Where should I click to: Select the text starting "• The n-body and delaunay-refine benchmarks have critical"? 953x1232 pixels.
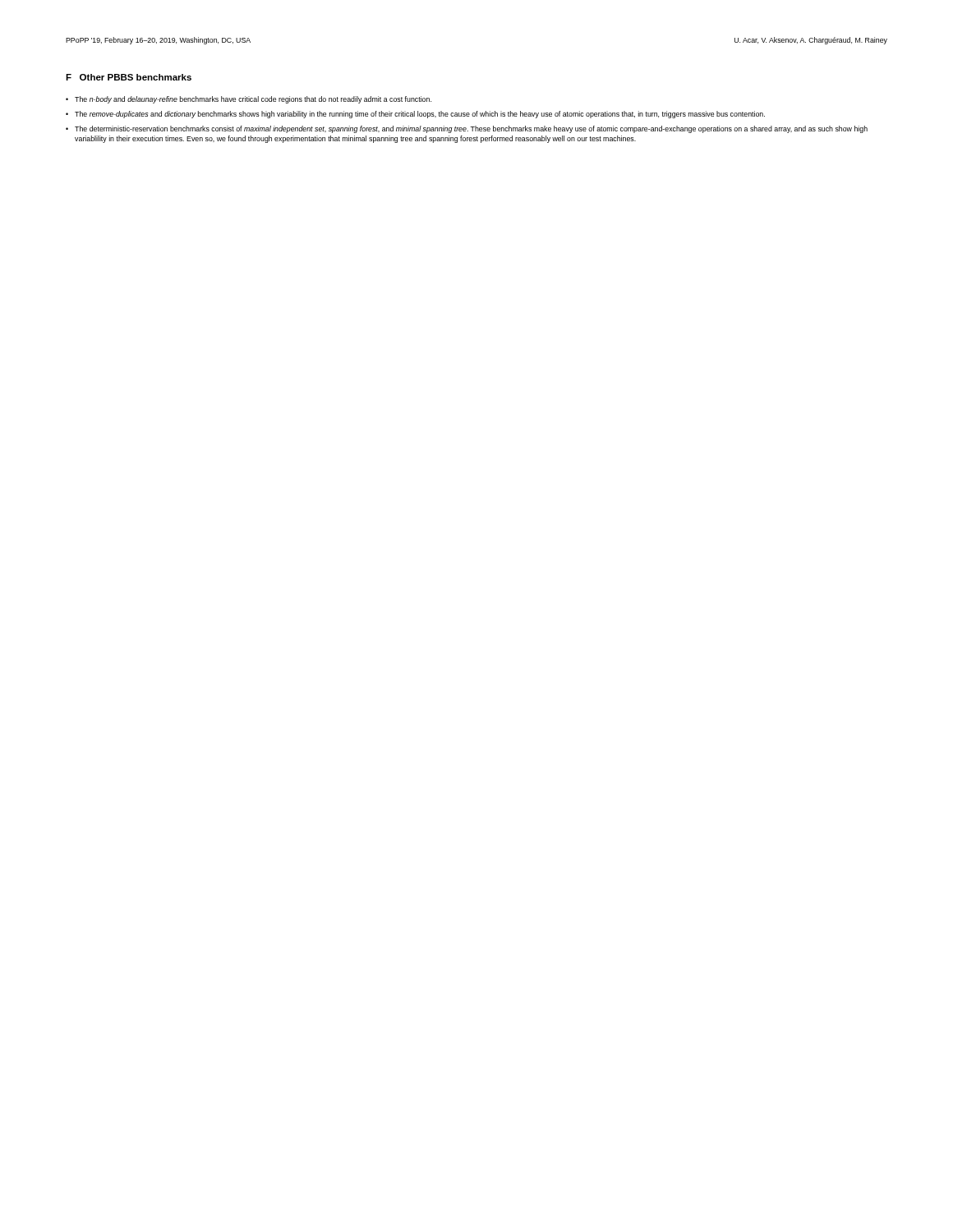(476, 100)
